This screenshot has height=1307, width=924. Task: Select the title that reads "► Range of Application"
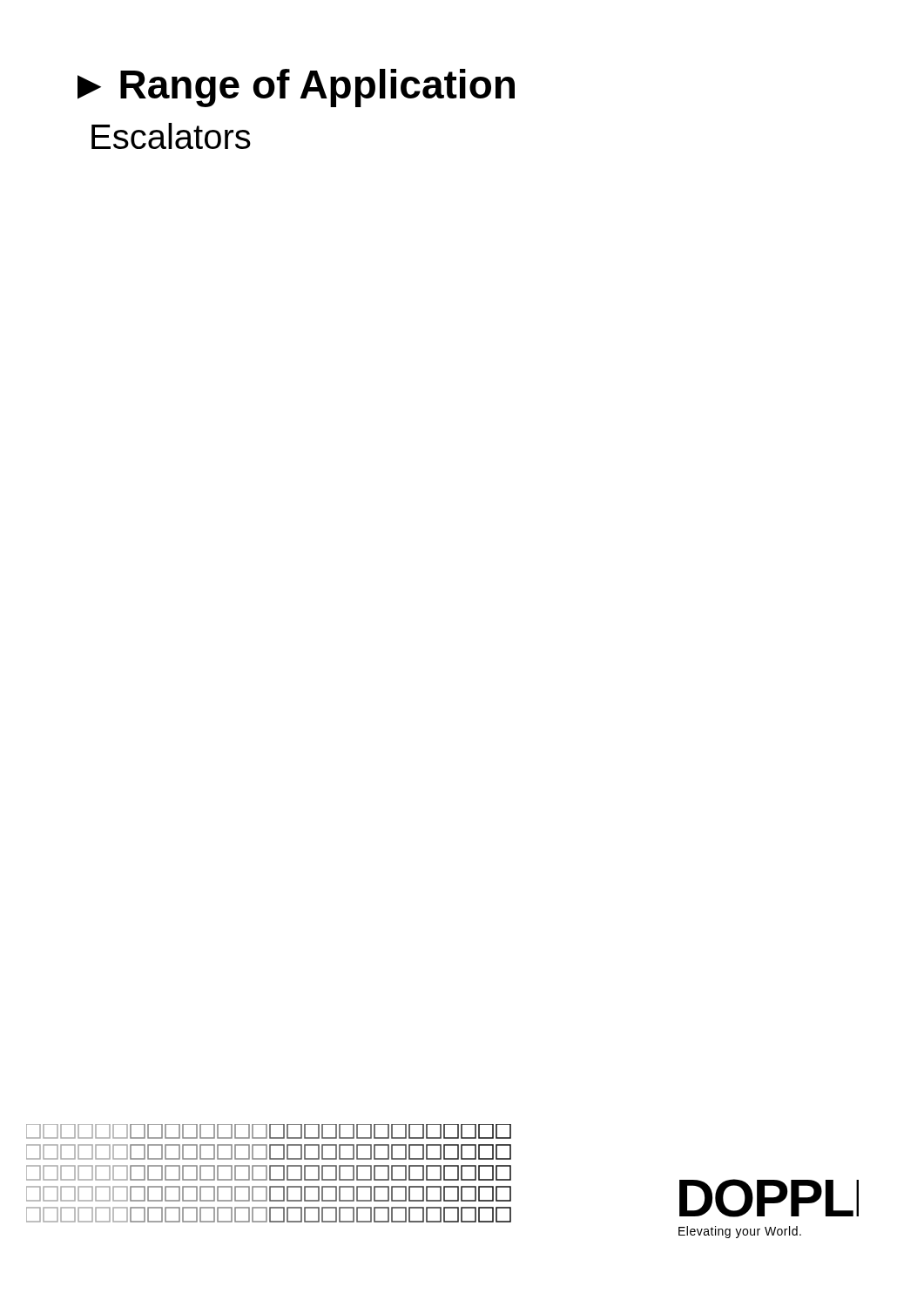point(293,85)
